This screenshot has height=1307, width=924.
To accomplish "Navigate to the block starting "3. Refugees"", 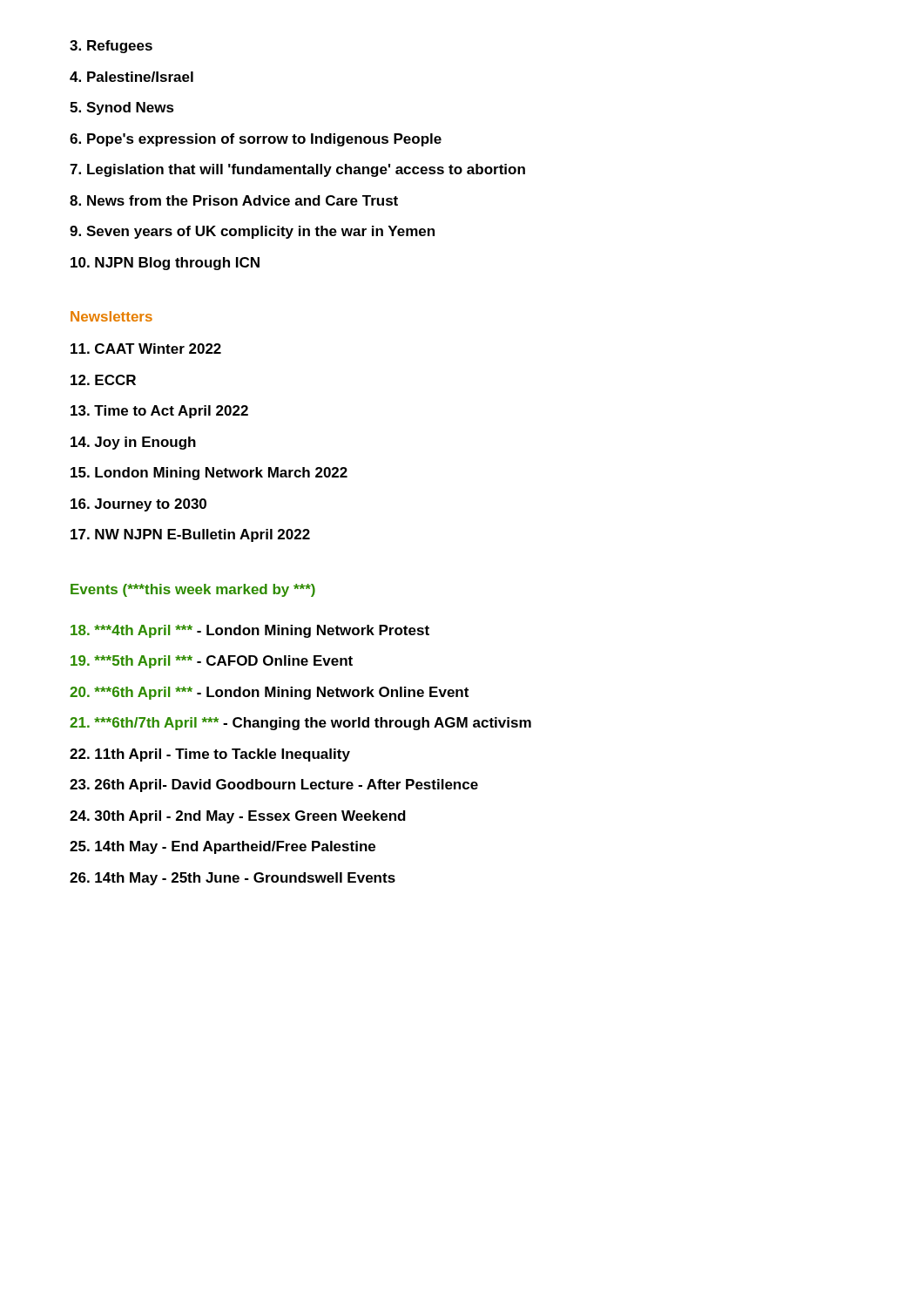I will 111,46.
